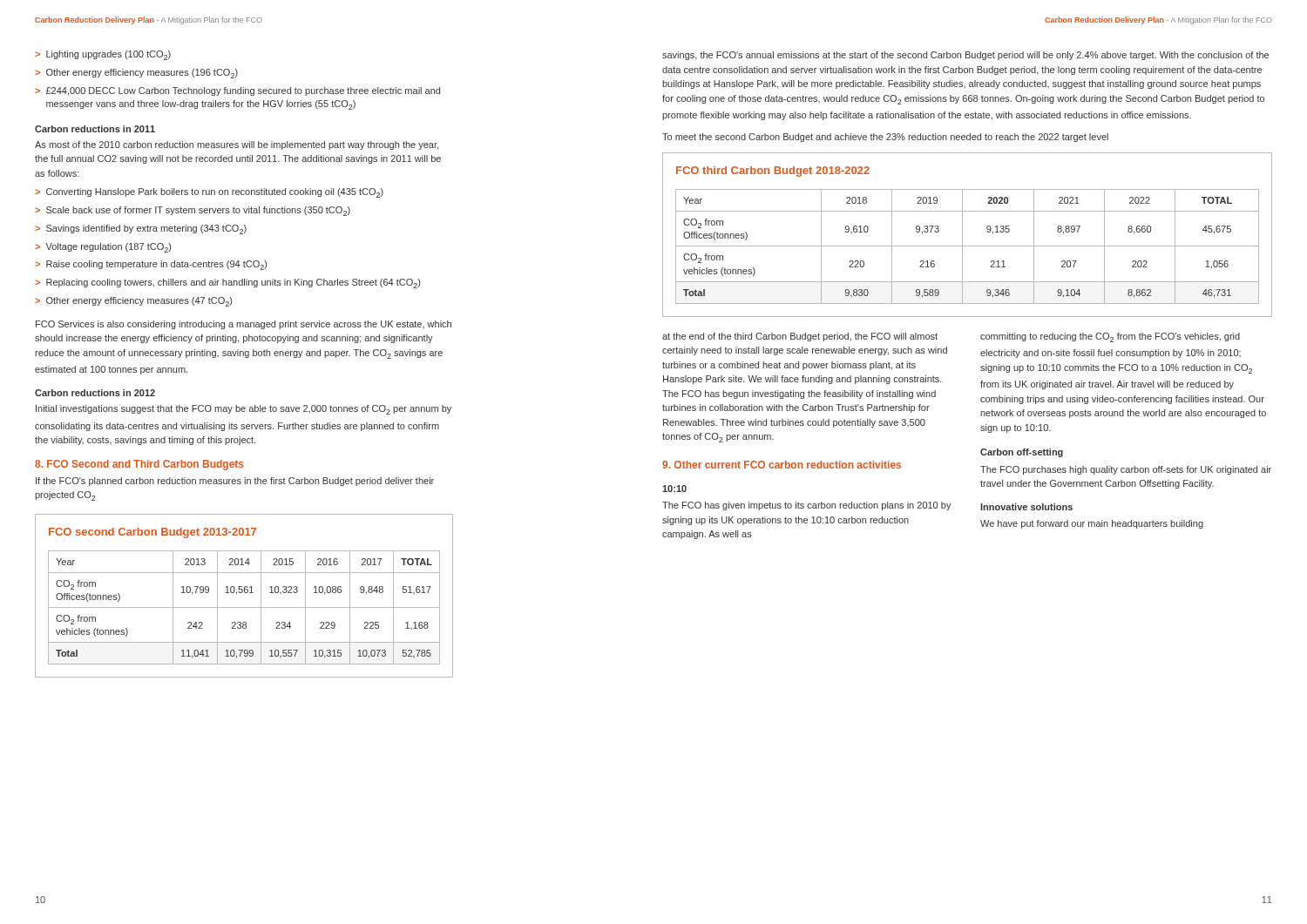This screenshot has height=924, width=1307.
Task: Click on the section header that says "8. FCO Second"
Action: (139, 464)
